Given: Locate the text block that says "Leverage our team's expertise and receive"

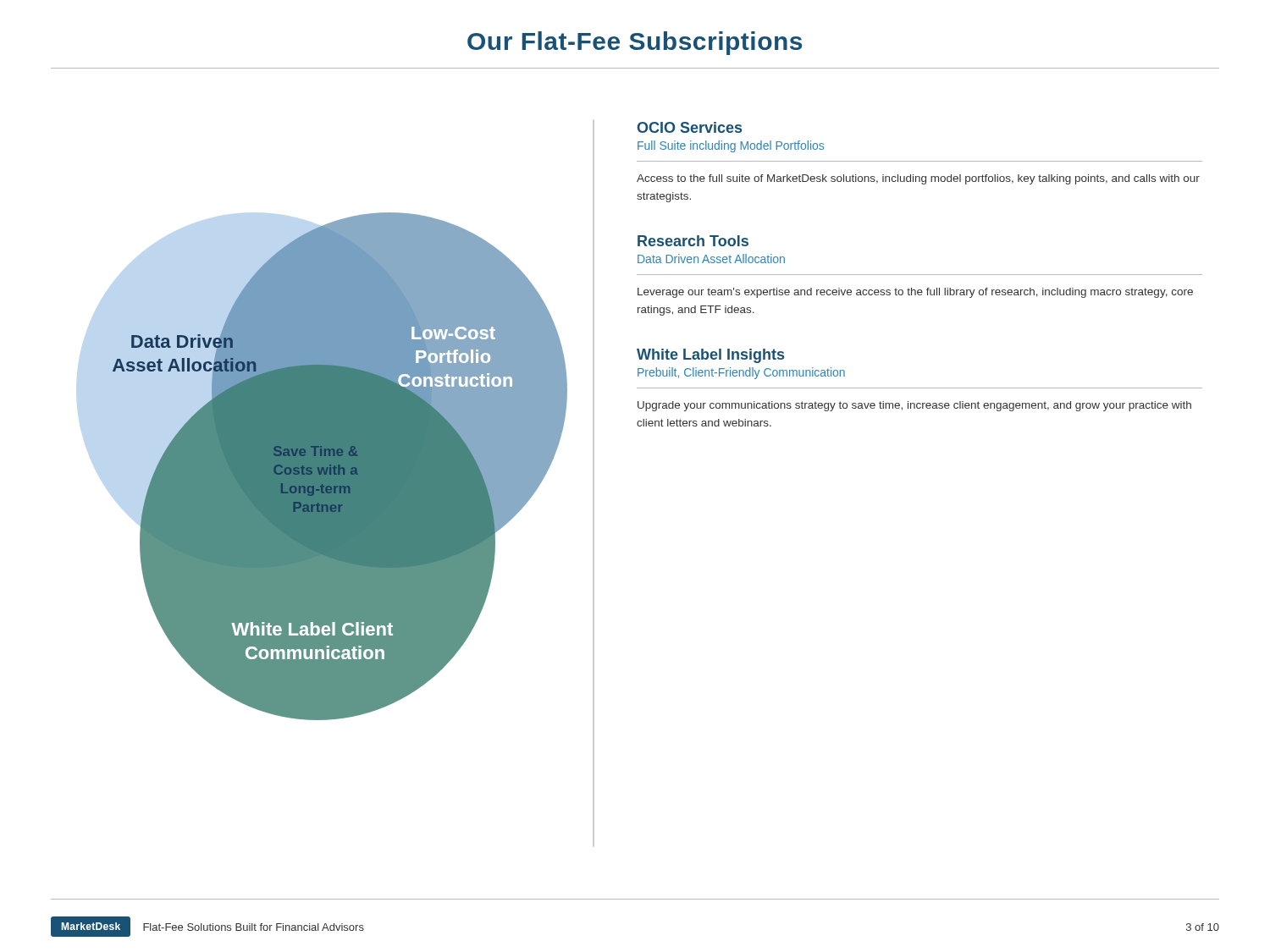Looking at the screenshot, I should 915,300.
